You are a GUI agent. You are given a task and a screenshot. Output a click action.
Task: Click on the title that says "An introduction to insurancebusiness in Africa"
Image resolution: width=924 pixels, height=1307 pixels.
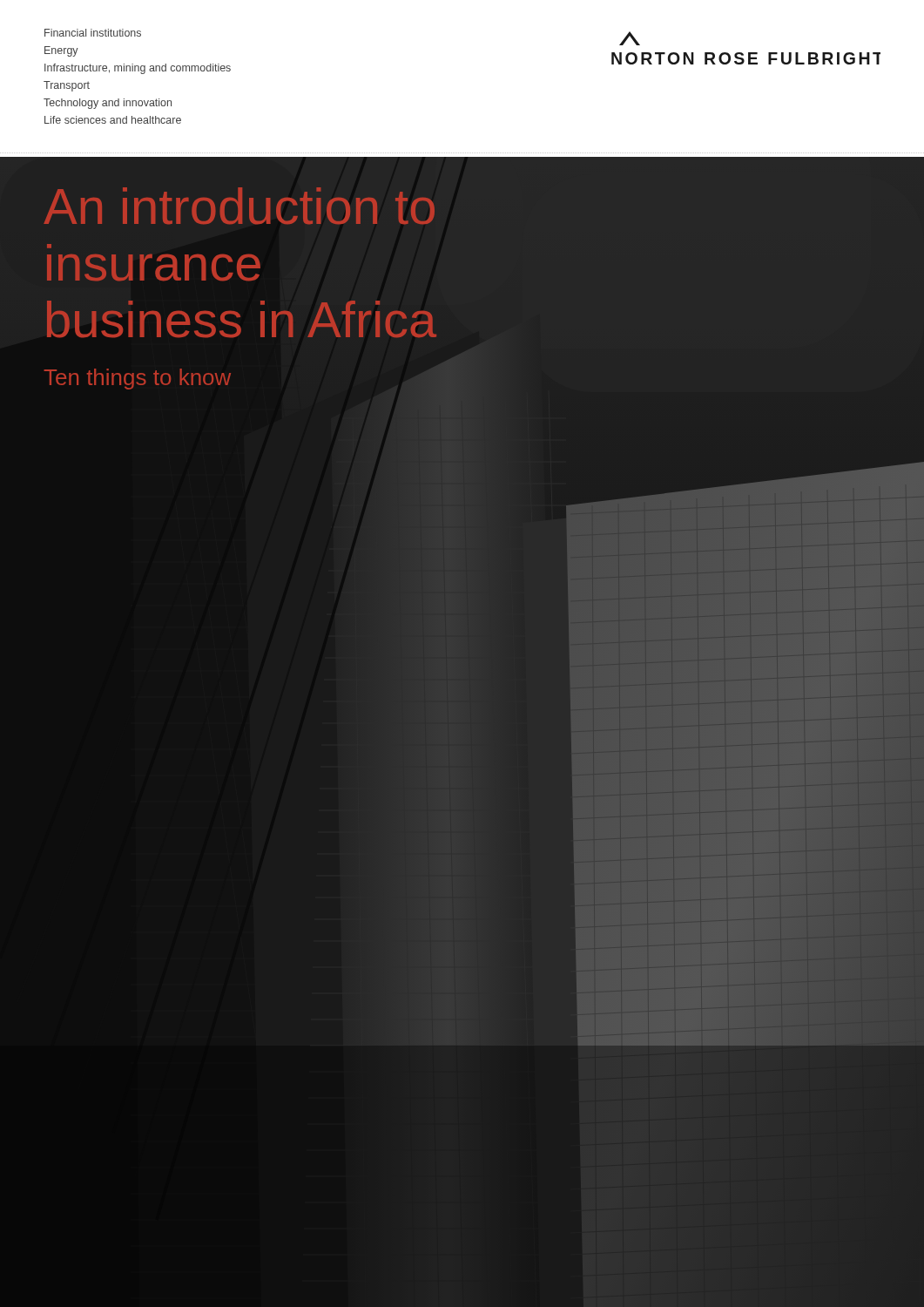tap(240, 263)
